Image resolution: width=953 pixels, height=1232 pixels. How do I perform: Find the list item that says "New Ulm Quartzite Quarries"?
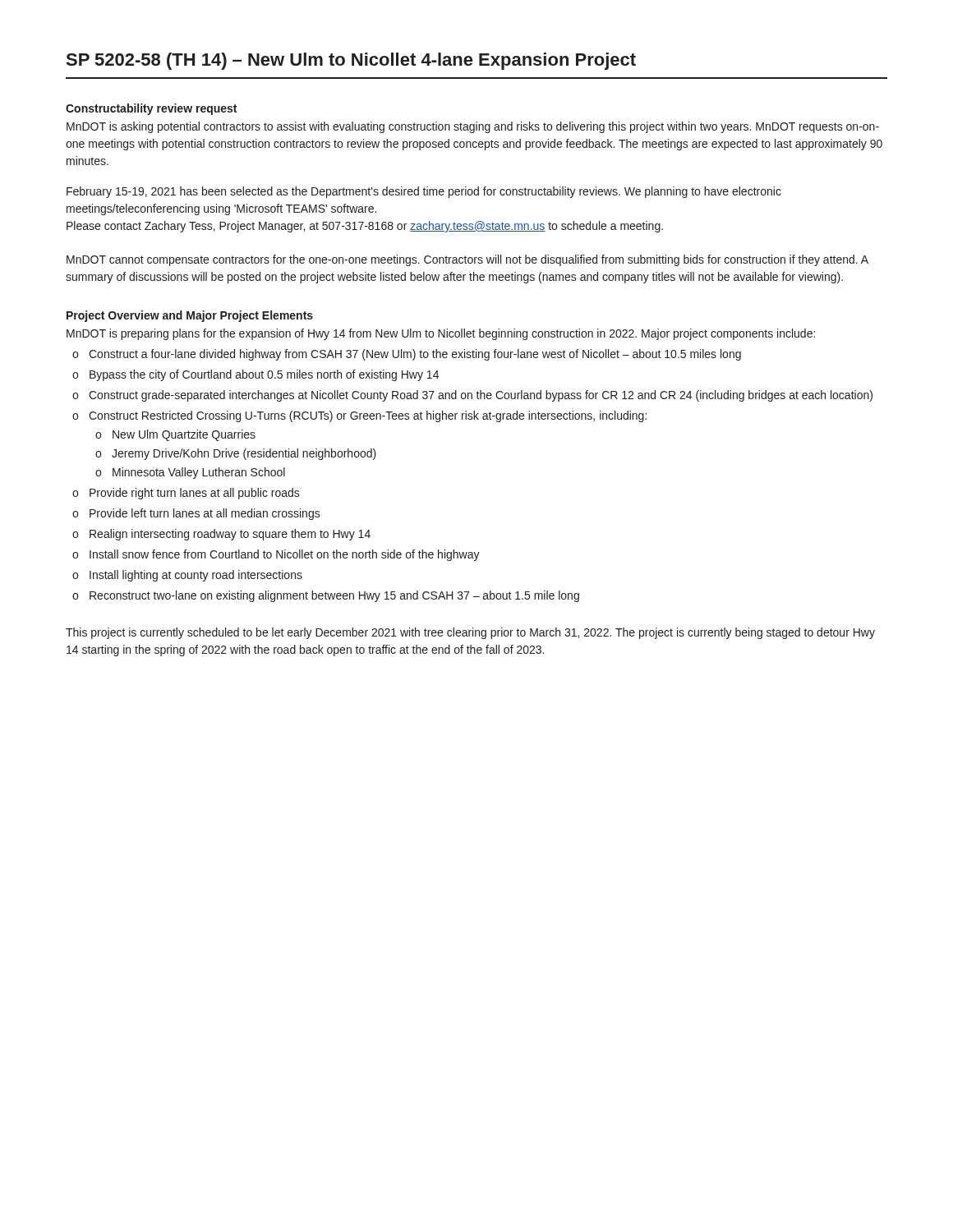click(x=184, y=434)
